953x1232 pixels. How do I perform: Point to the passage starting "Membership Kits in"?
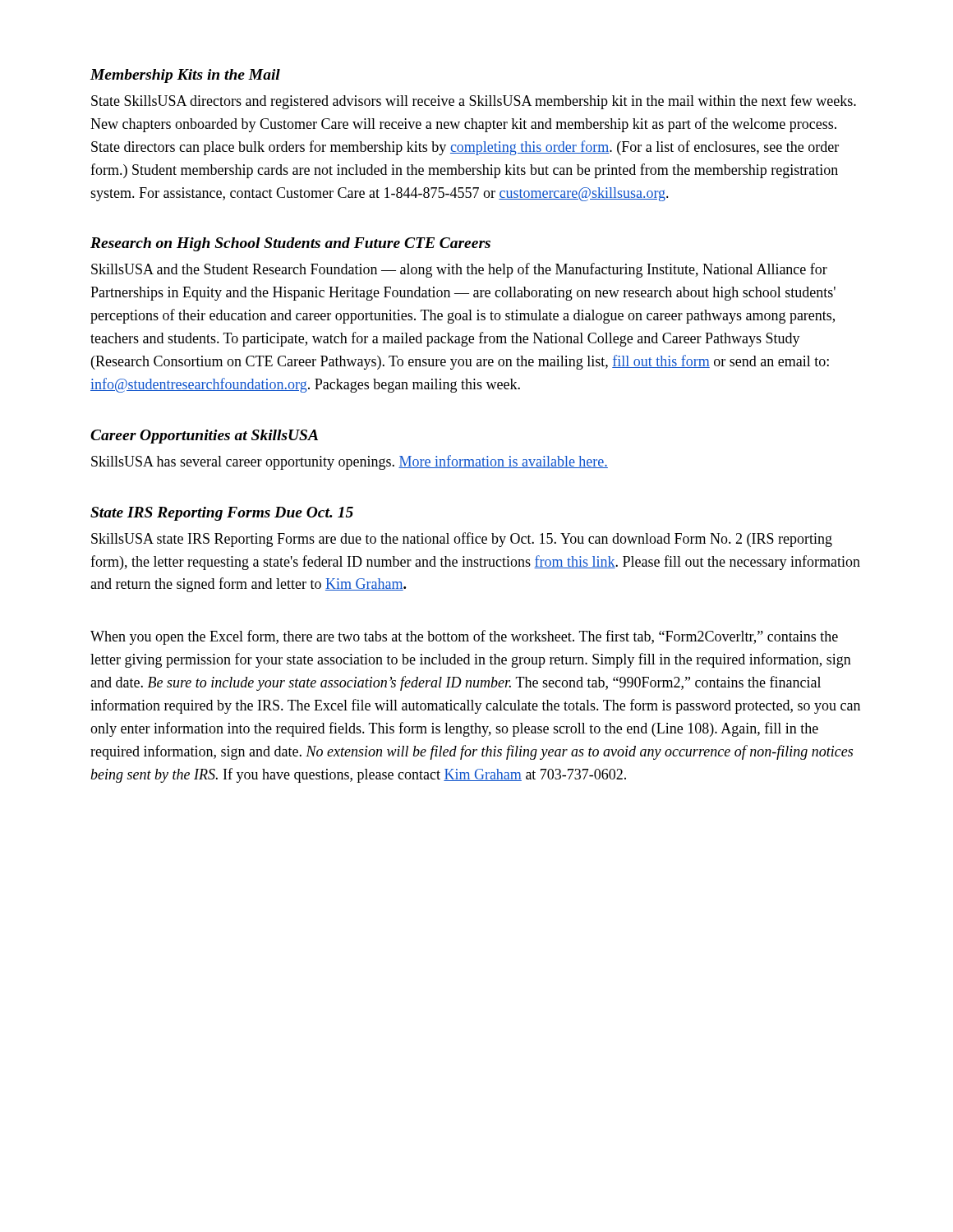pos(185,74)
